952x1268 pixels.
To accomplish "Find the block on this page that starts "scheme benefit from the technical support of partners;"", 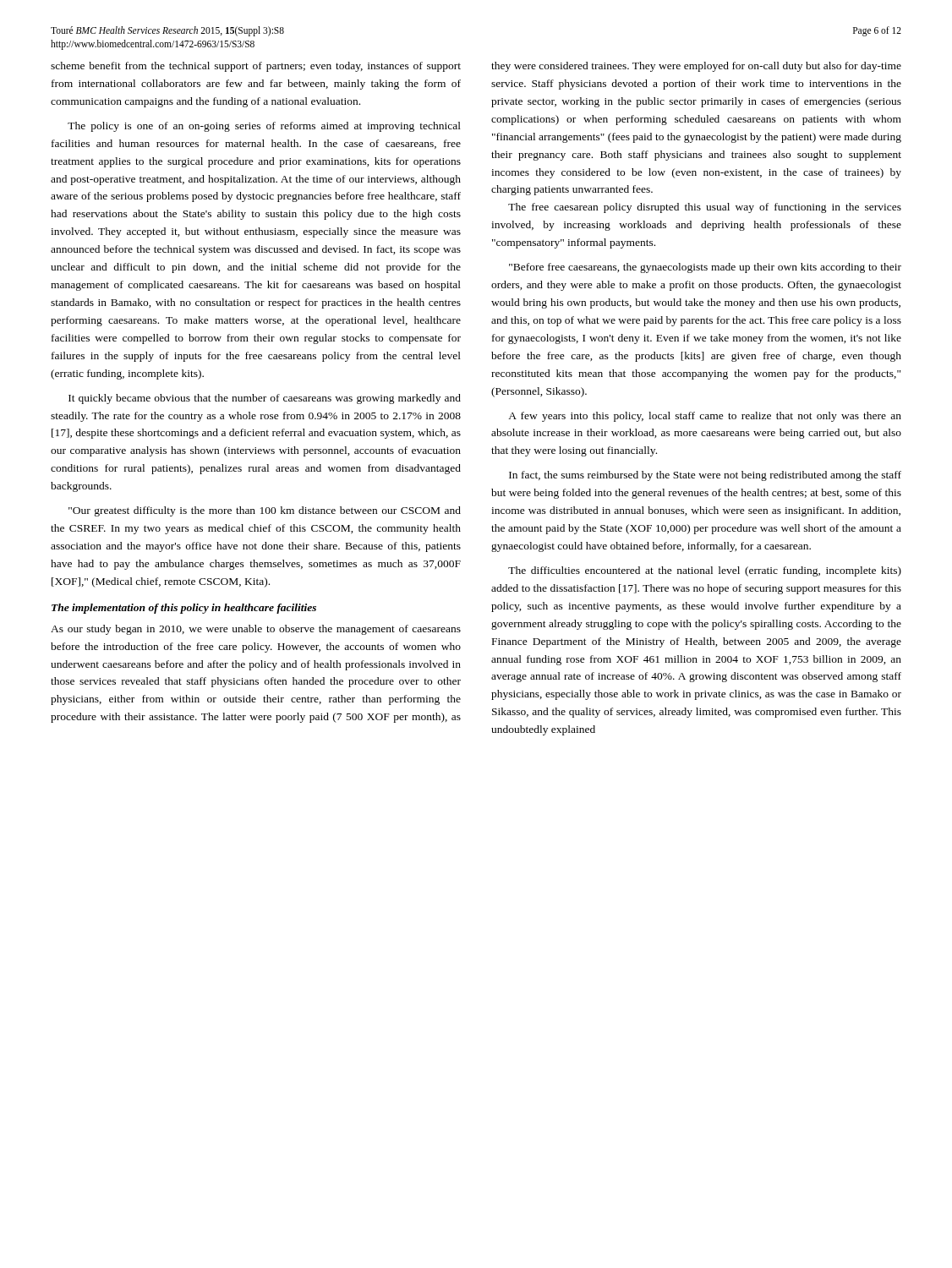I will coord(256,84).
